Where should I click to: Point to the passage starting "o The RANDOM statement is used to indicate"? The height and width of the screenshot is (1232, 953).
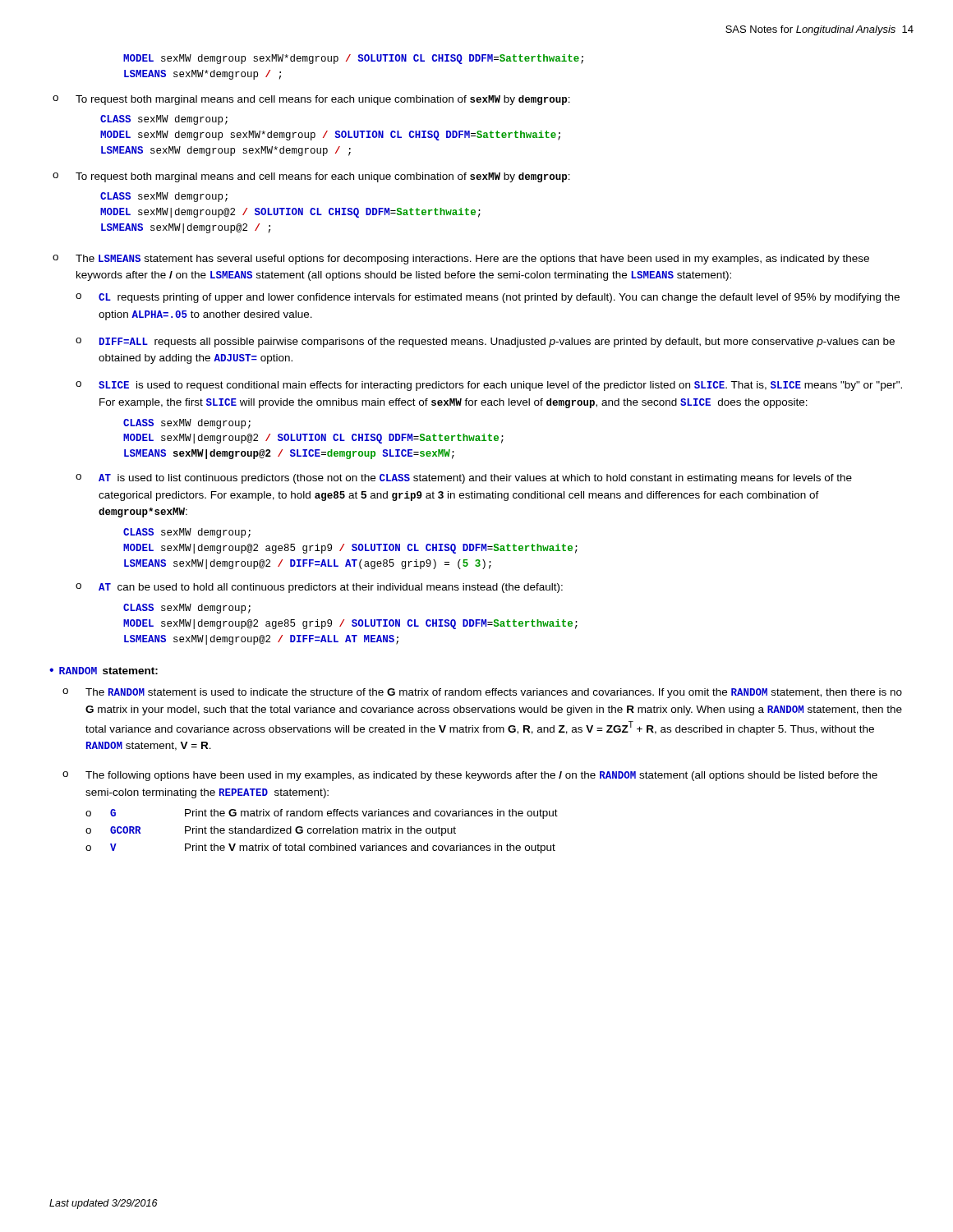point(485,722)
